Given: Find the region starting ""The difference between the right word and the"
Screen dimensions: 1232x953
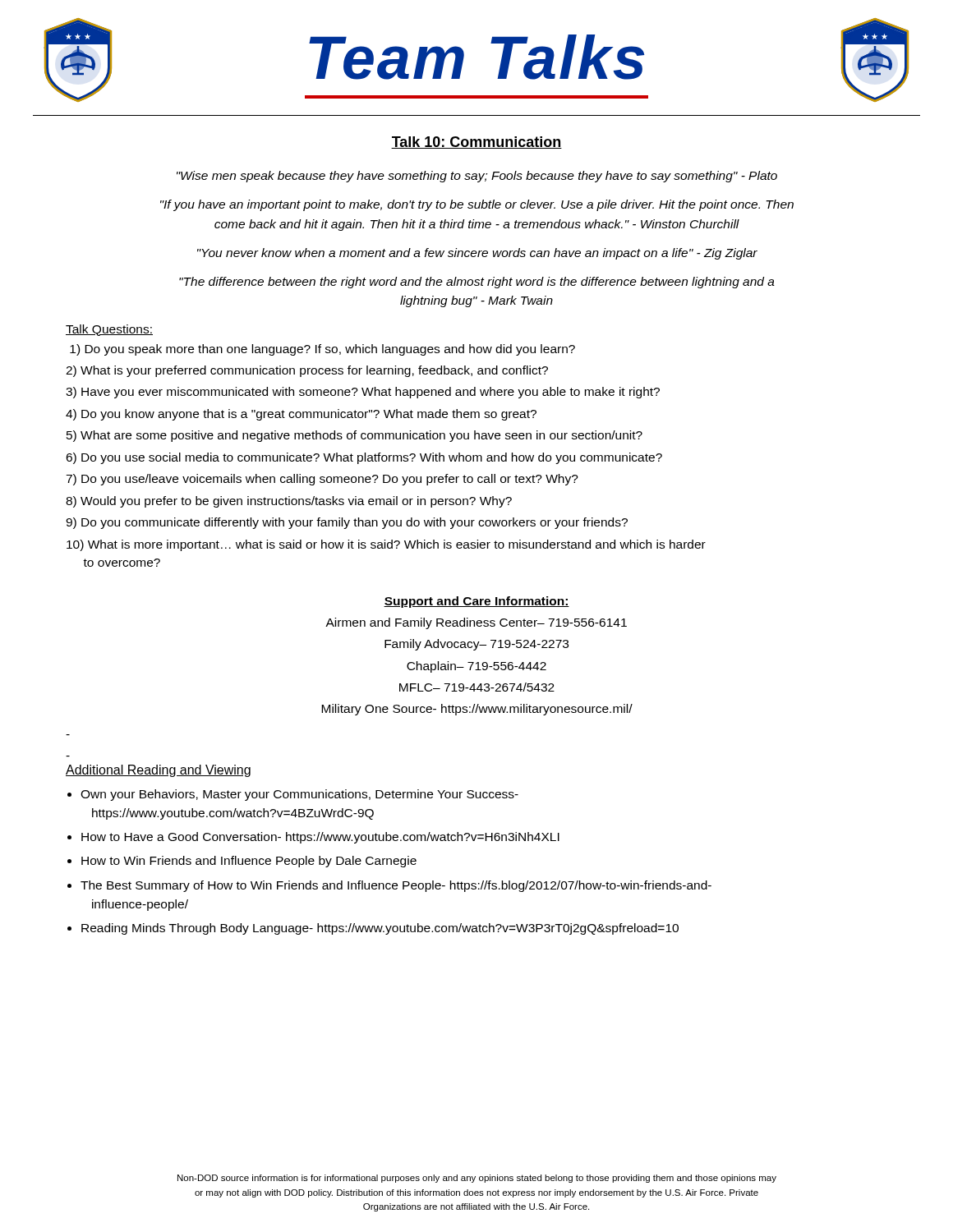Looking at the screenshot, I should (x=476, y=291).
